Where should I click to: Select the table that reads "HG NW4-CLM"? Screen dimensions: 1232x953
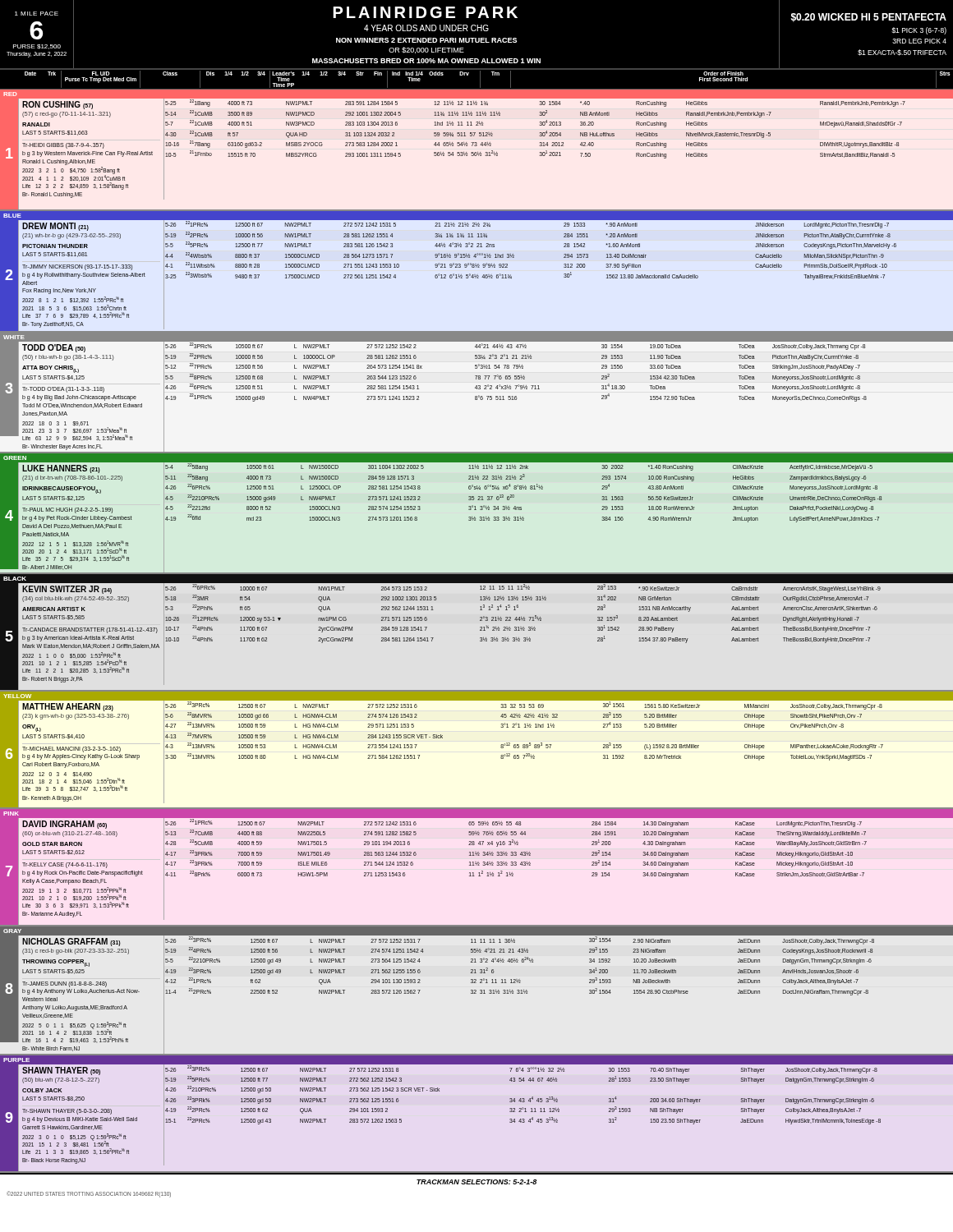point(476,755)
